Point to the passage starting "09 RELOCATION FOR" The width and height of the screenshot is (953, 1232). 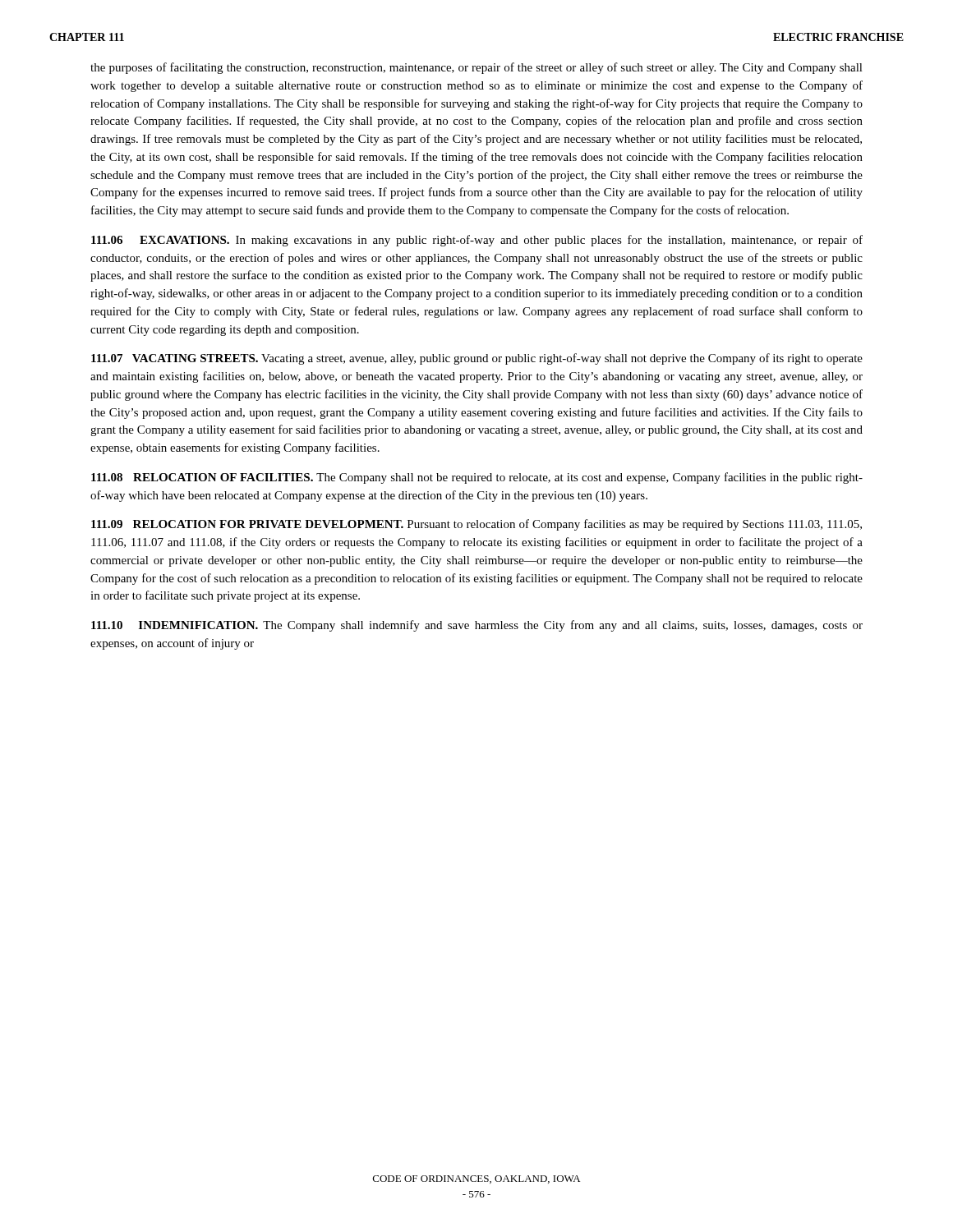coord(476,560)
